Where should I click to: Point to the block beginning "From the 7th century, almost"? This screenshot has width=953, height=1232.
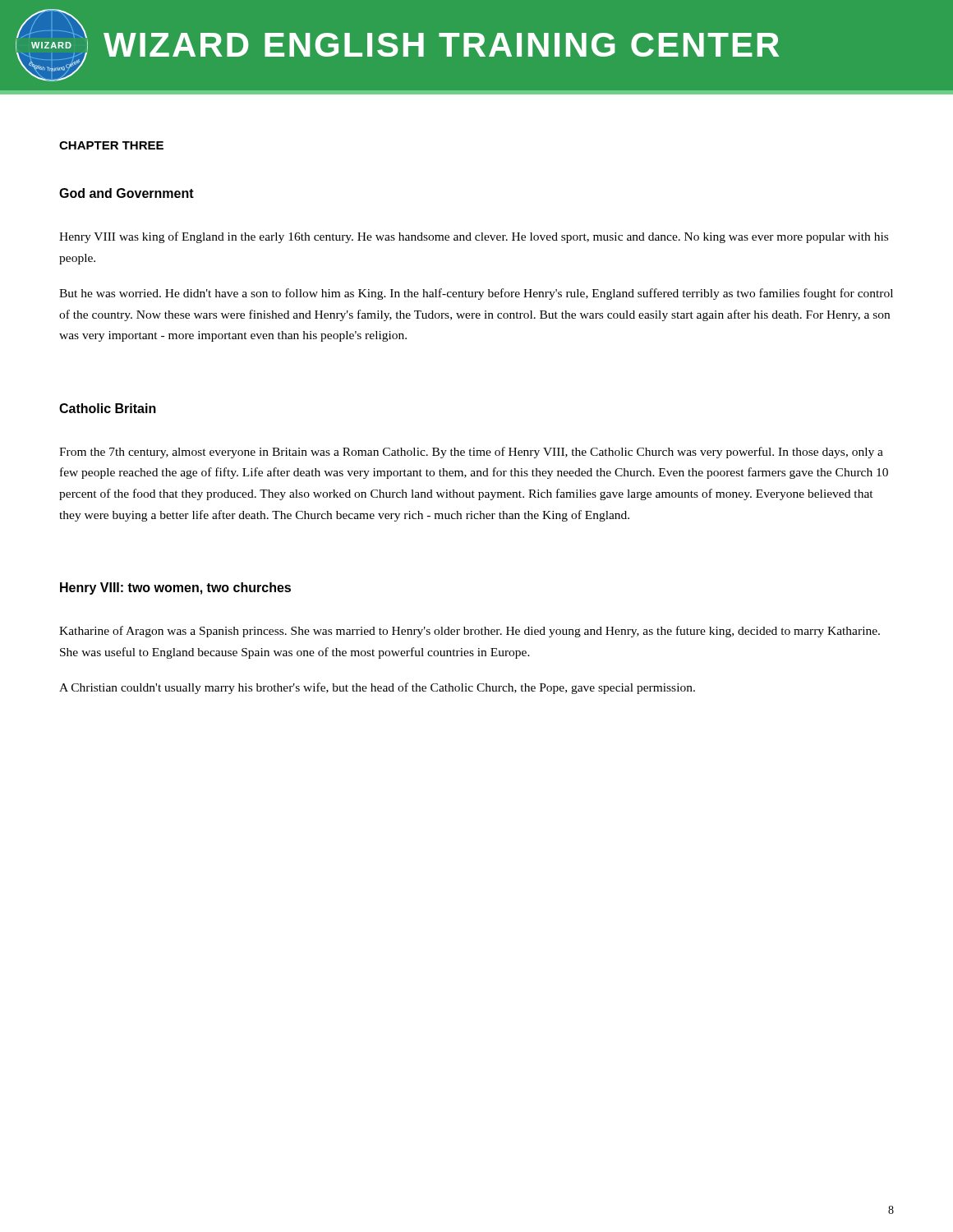(474, 483)
